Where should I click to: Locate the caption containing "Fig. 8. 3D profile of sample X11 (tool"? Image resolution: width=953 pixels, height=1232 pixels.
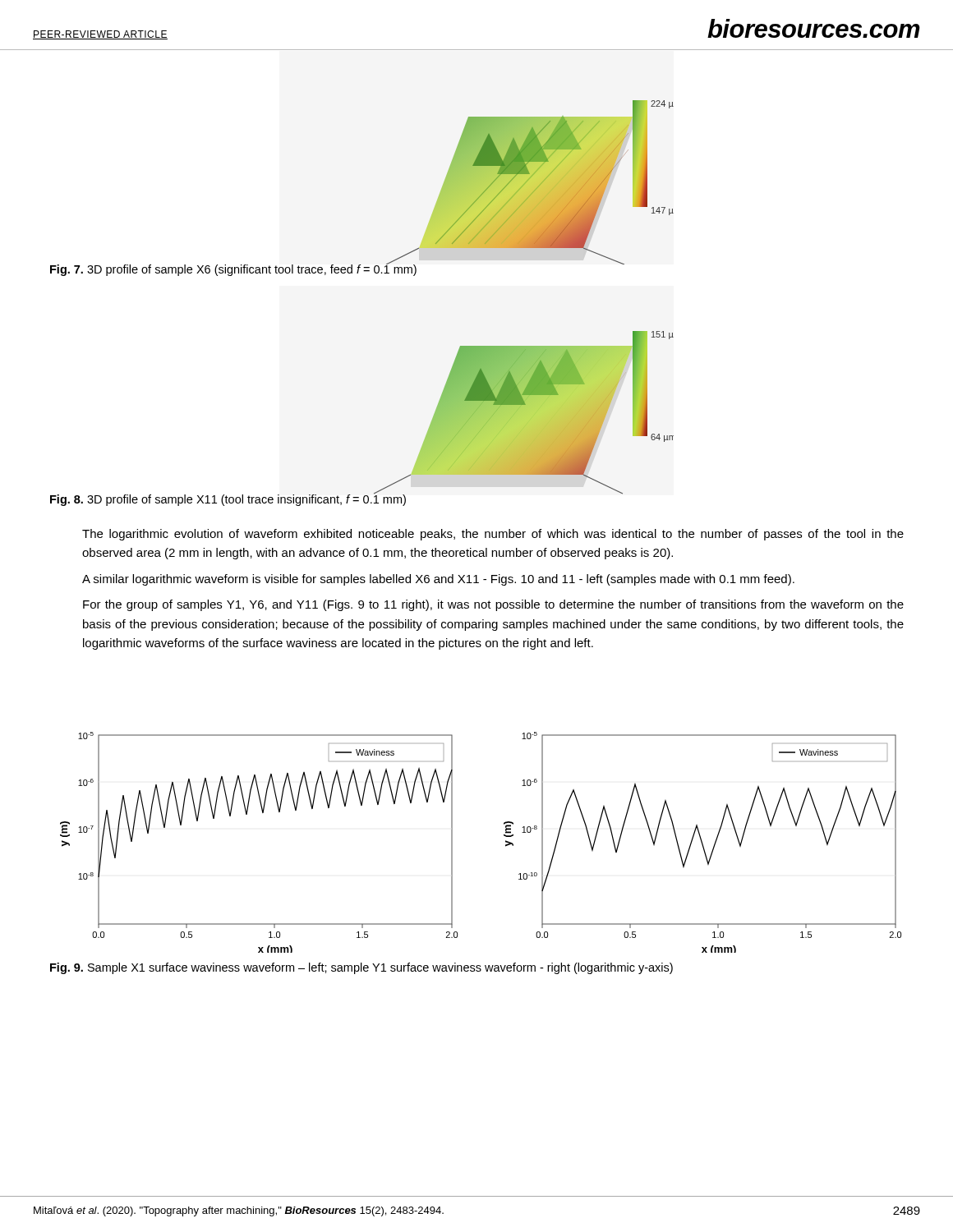(228, 499)
